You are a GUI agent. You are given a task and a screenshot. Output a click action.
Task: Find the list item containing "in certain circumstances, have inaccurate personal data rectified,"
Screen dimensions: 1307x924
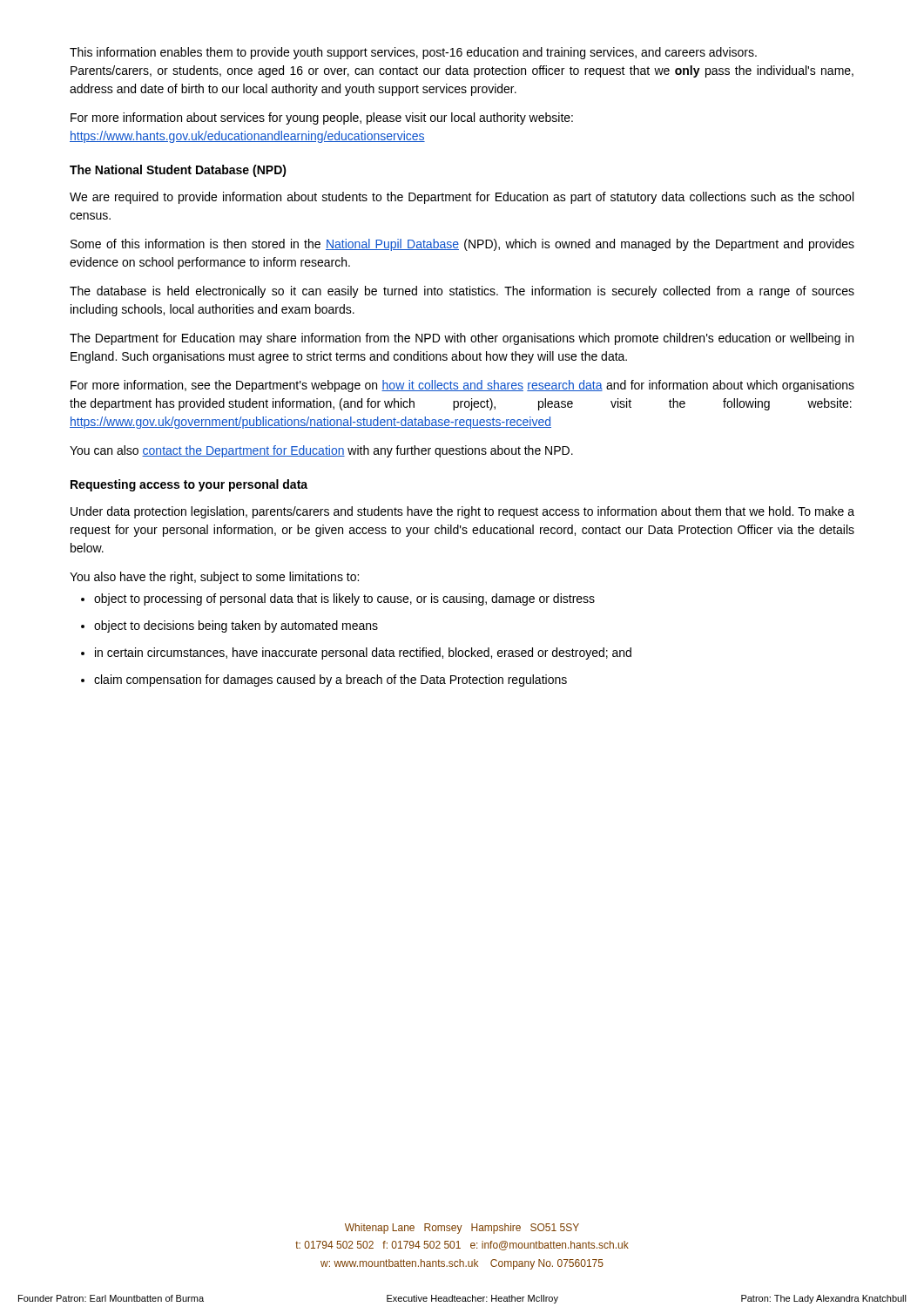pyautogui.click(x=474, y=653)
